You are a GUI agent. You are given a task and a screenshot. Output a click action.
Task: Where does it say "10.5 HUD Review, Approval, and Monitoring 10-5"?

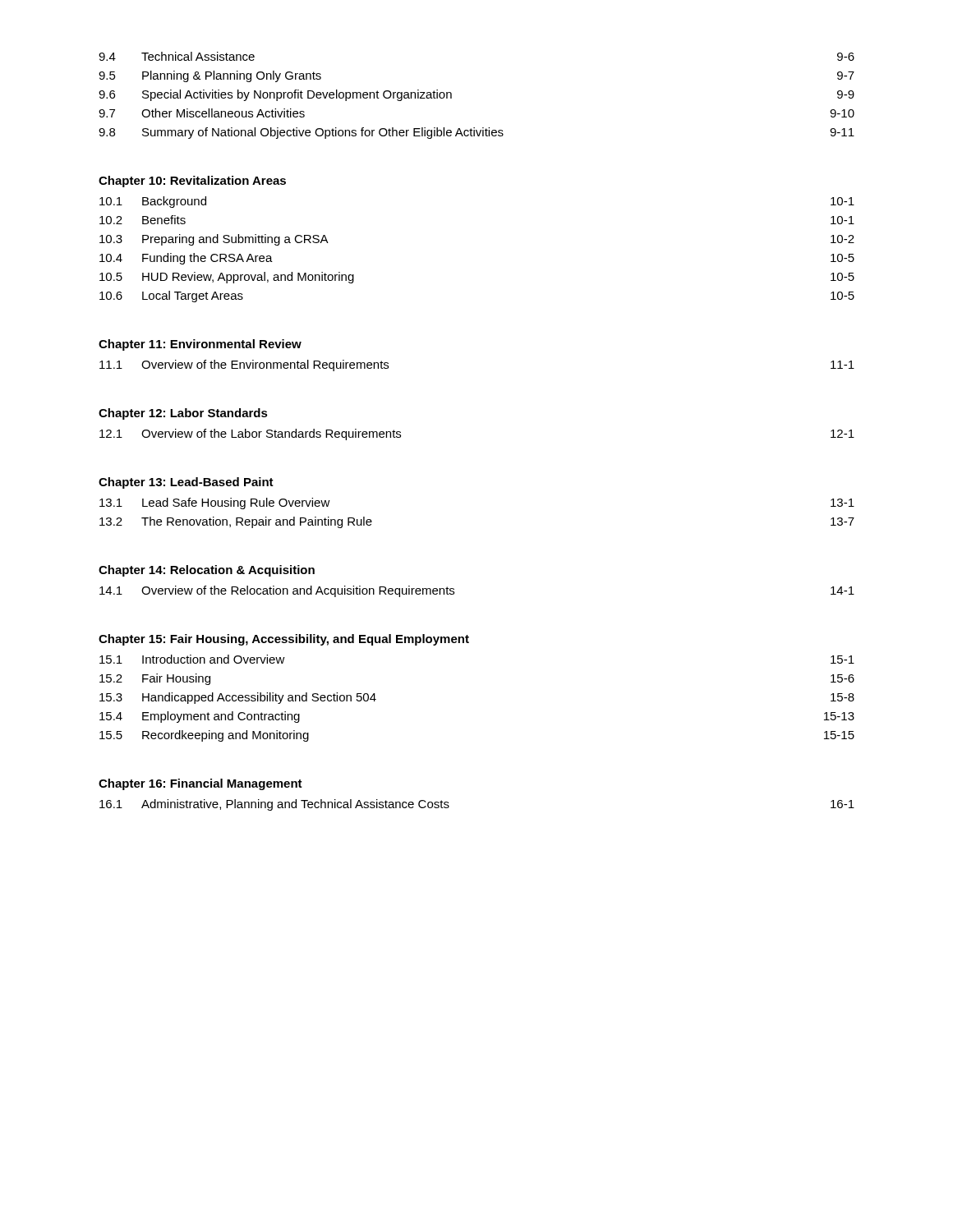point(110,277)
